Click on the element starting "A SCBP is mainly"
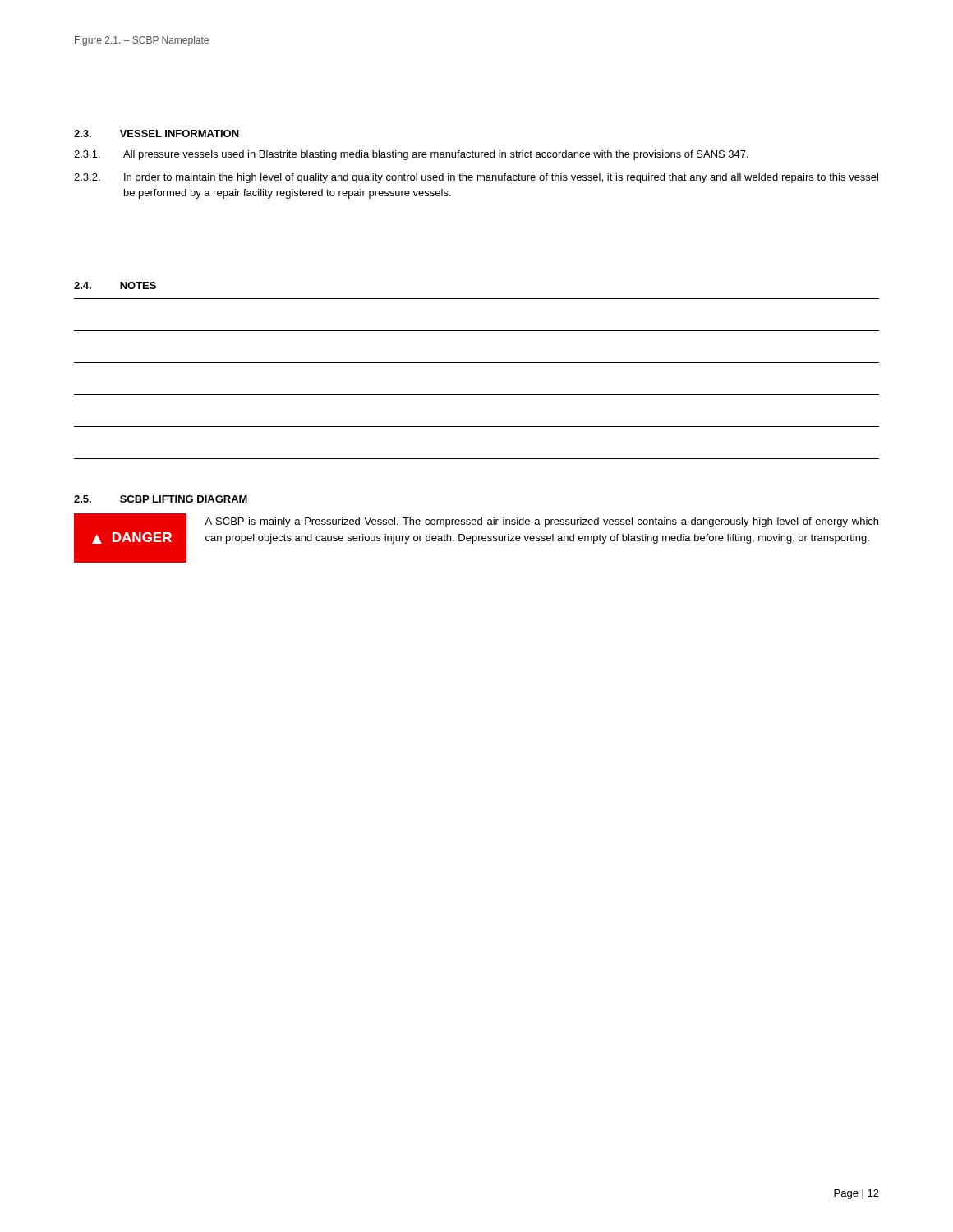Image resolution: width=953 pixels, height=1232 pixels. 542,529
